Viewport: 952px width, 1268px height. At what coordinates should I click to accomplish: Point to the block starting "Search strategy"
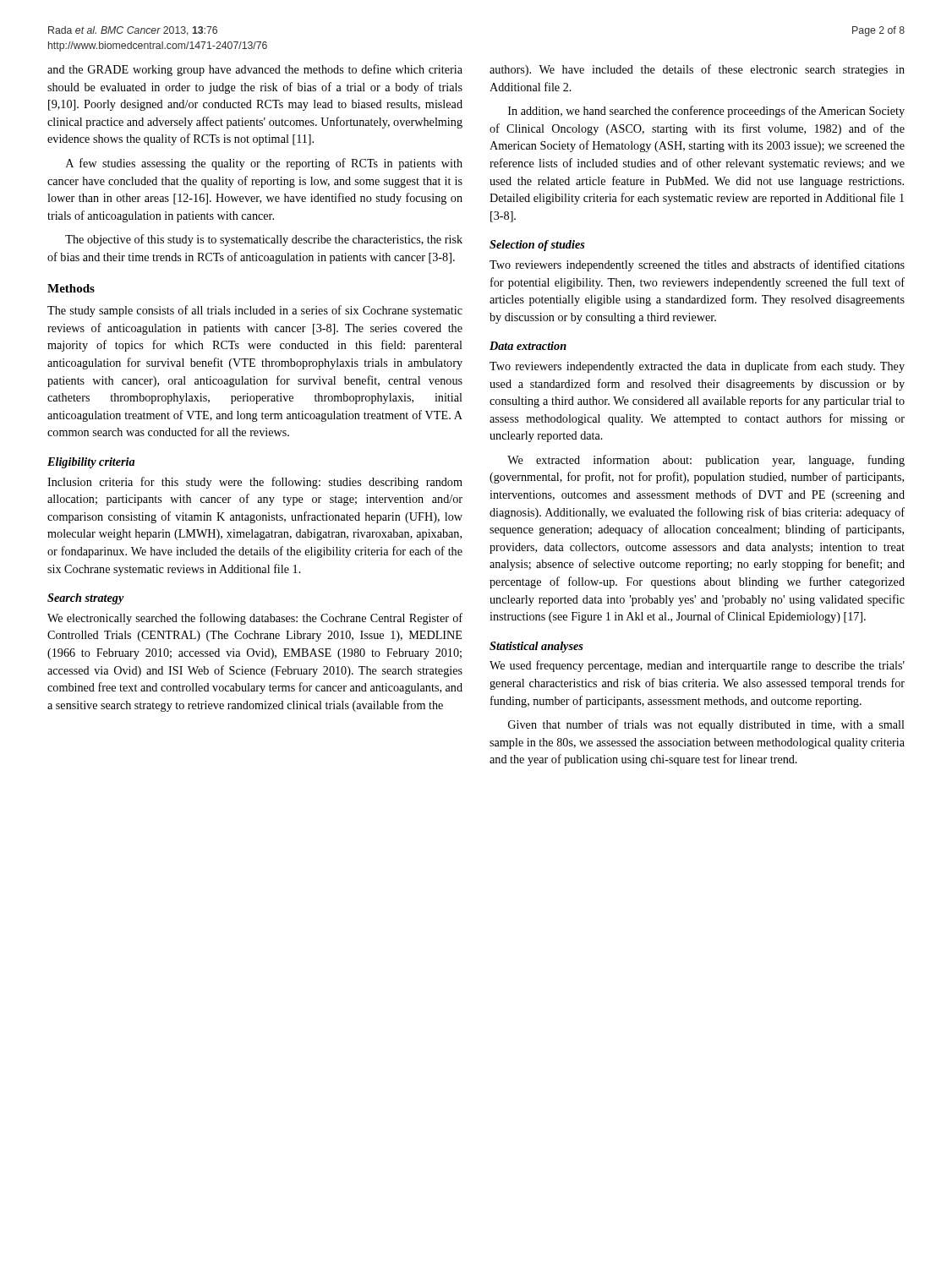tap(85, 598)
